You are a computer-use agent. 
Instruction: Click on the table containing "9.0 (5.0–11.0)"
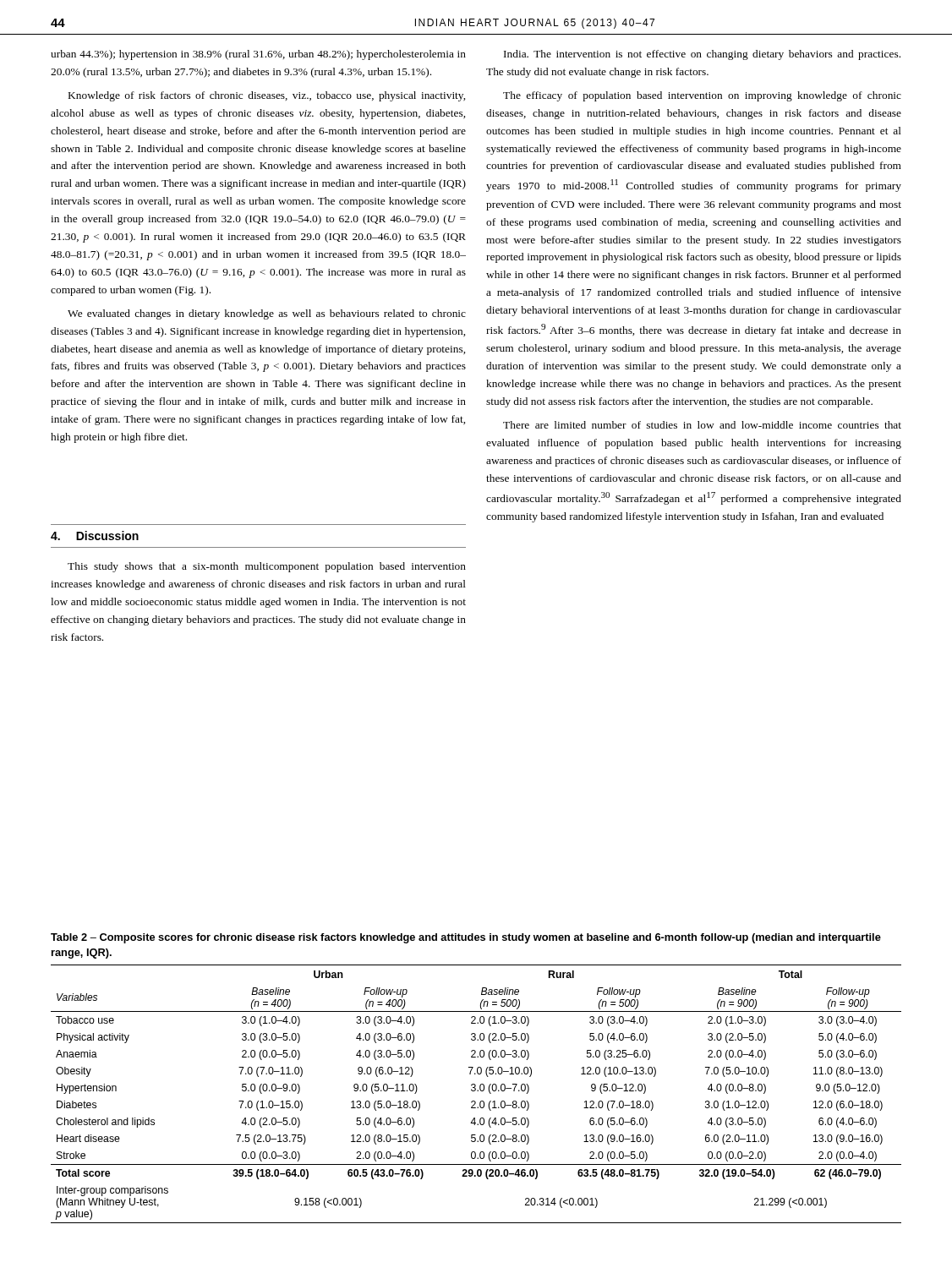476,1076
